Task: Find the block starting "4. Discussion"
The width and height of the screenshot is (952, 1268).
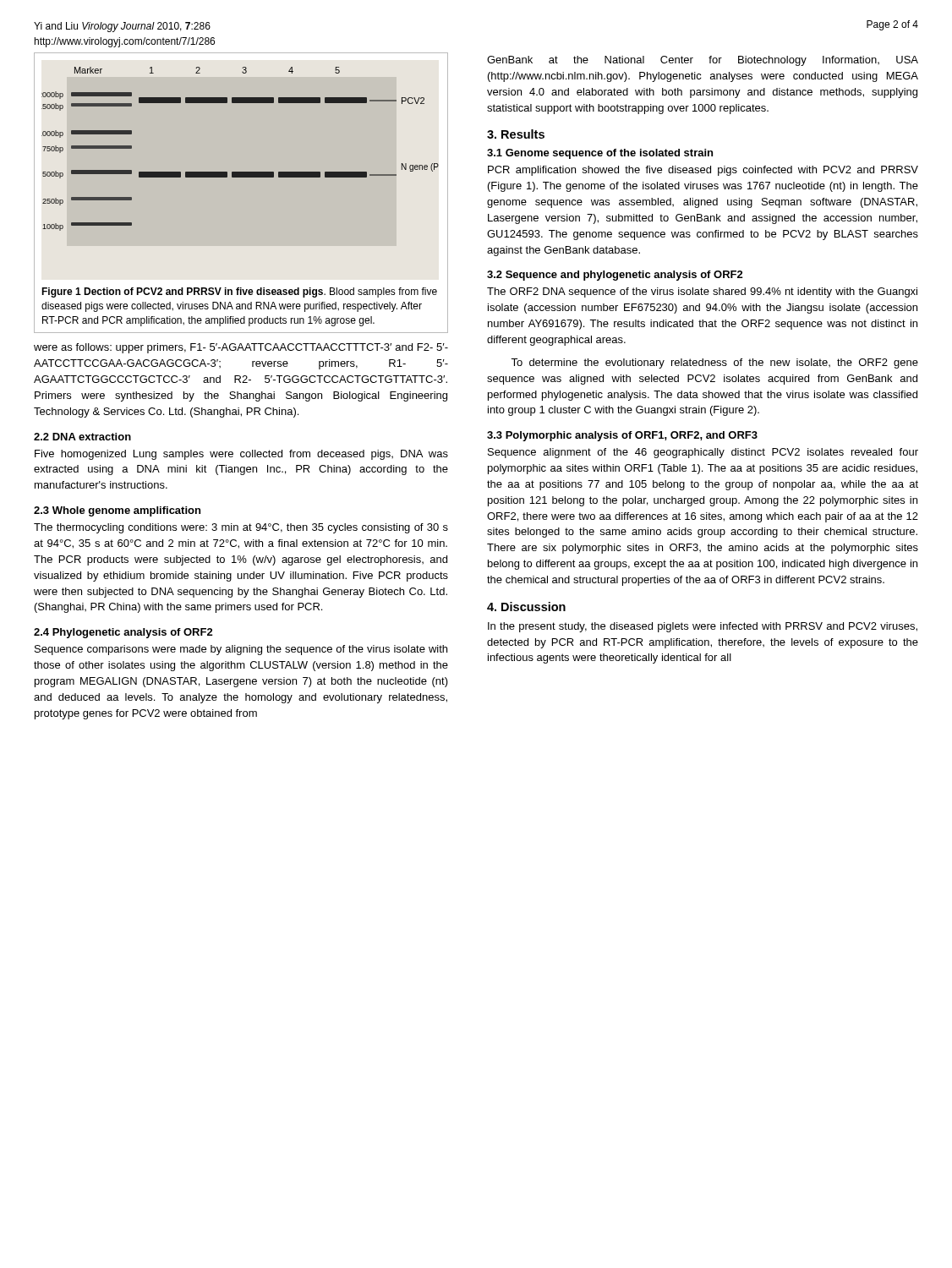Action: 527,607
